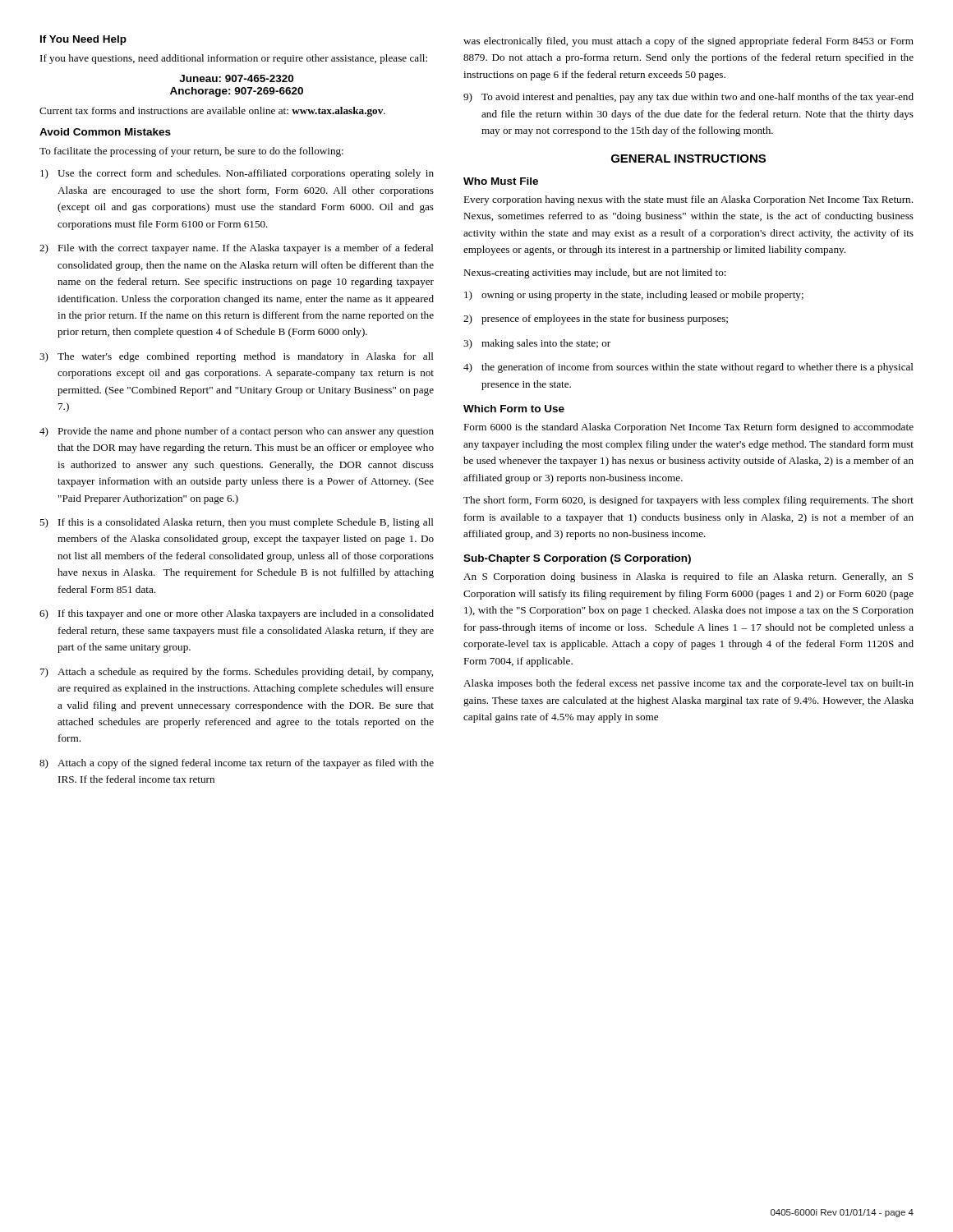Find the block on this page that starts "was electronically filed, you must"
Image resolution: width=953 pixels, height=1232 pixels.
[688, 57]
